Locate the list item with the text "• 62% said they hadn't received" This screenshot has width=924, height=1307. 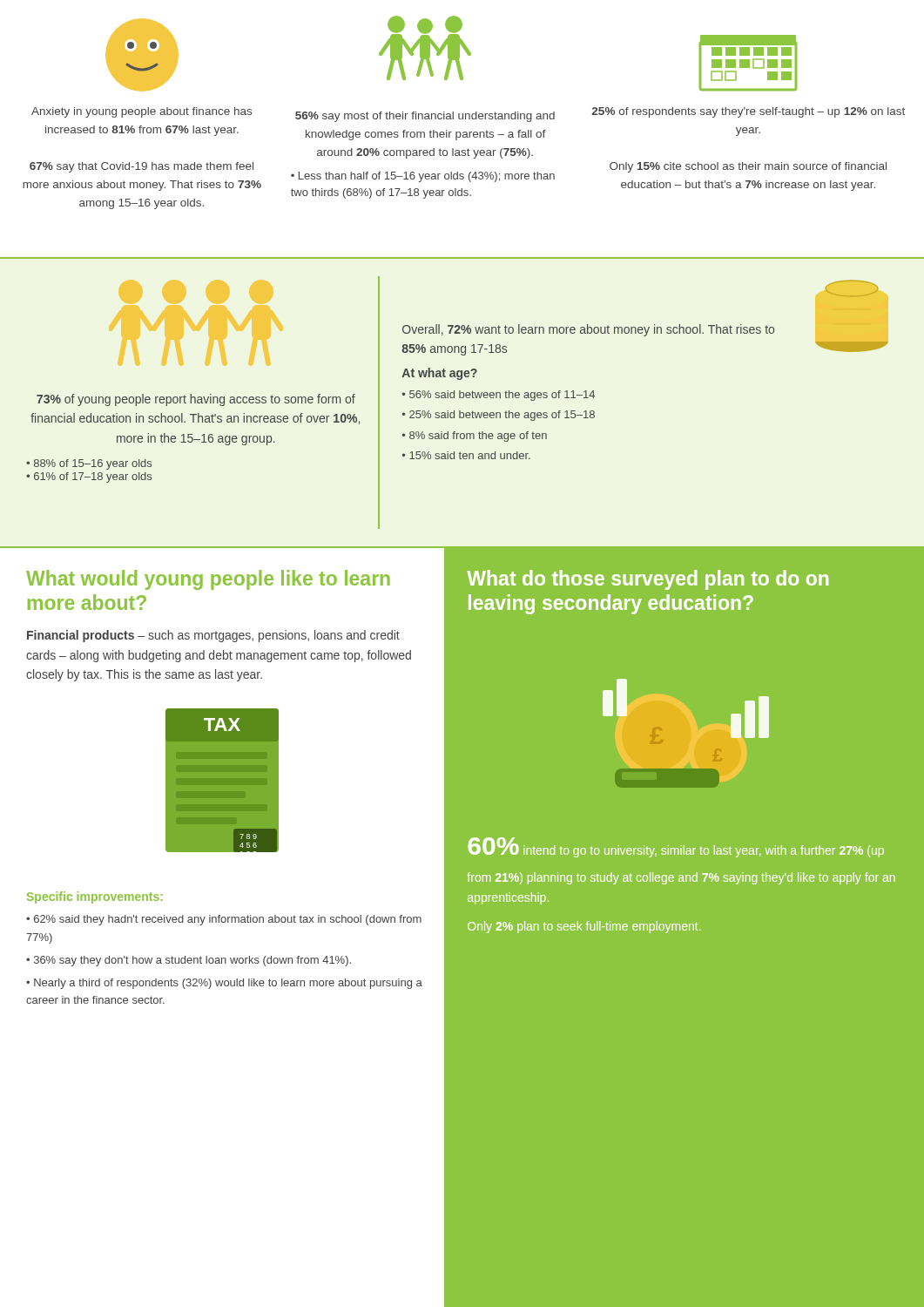pyautogui.click(x=224, y=928)
